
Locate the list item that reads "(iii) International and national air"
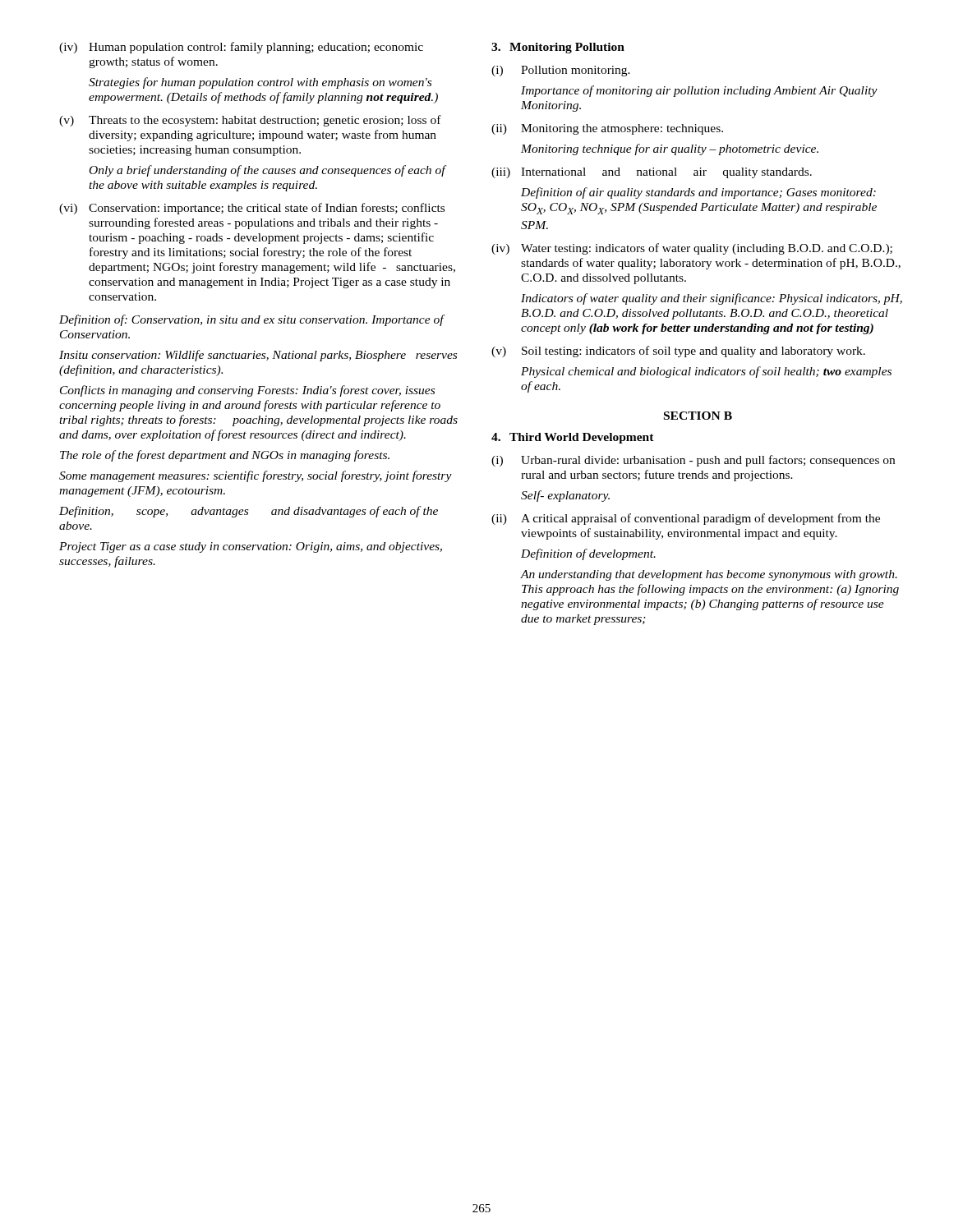pyautogui.click(x=698, y=198)
